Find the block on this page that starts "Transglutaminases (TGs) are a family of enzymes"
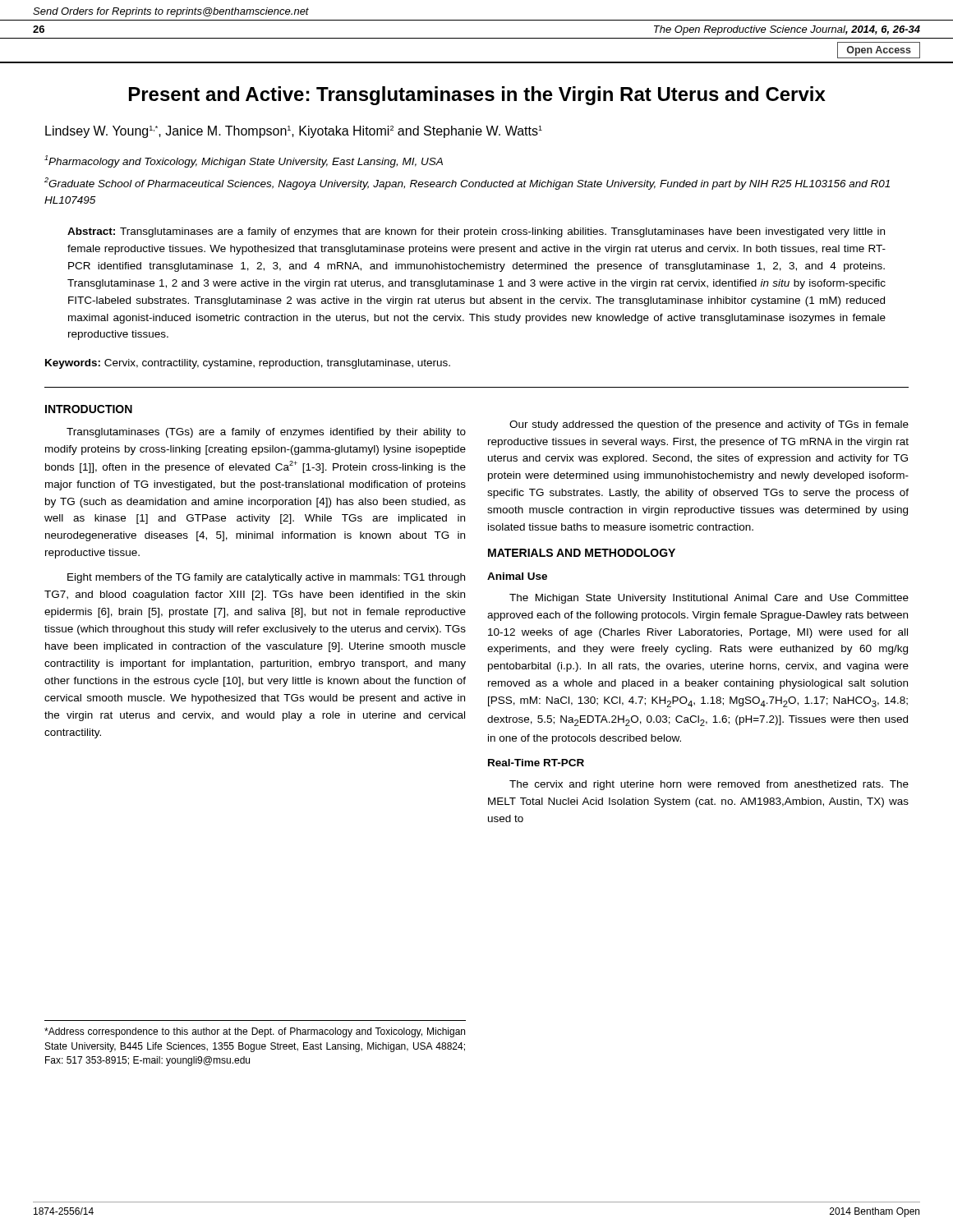953x1232 pixels. [255, 492]
